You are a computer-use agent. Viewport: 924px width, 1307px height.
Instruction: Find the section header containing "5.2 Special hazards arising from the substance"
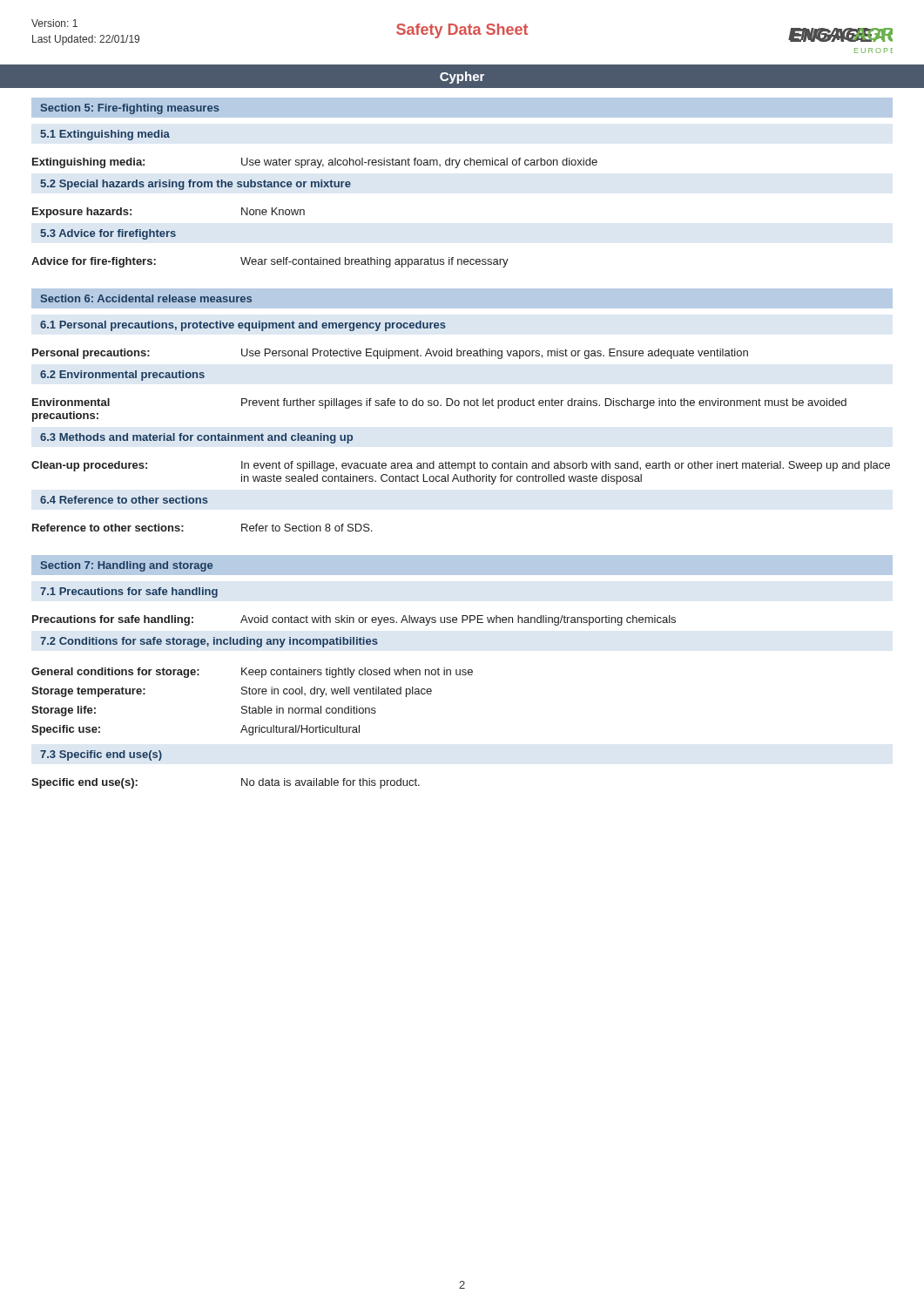pos(195,183)
